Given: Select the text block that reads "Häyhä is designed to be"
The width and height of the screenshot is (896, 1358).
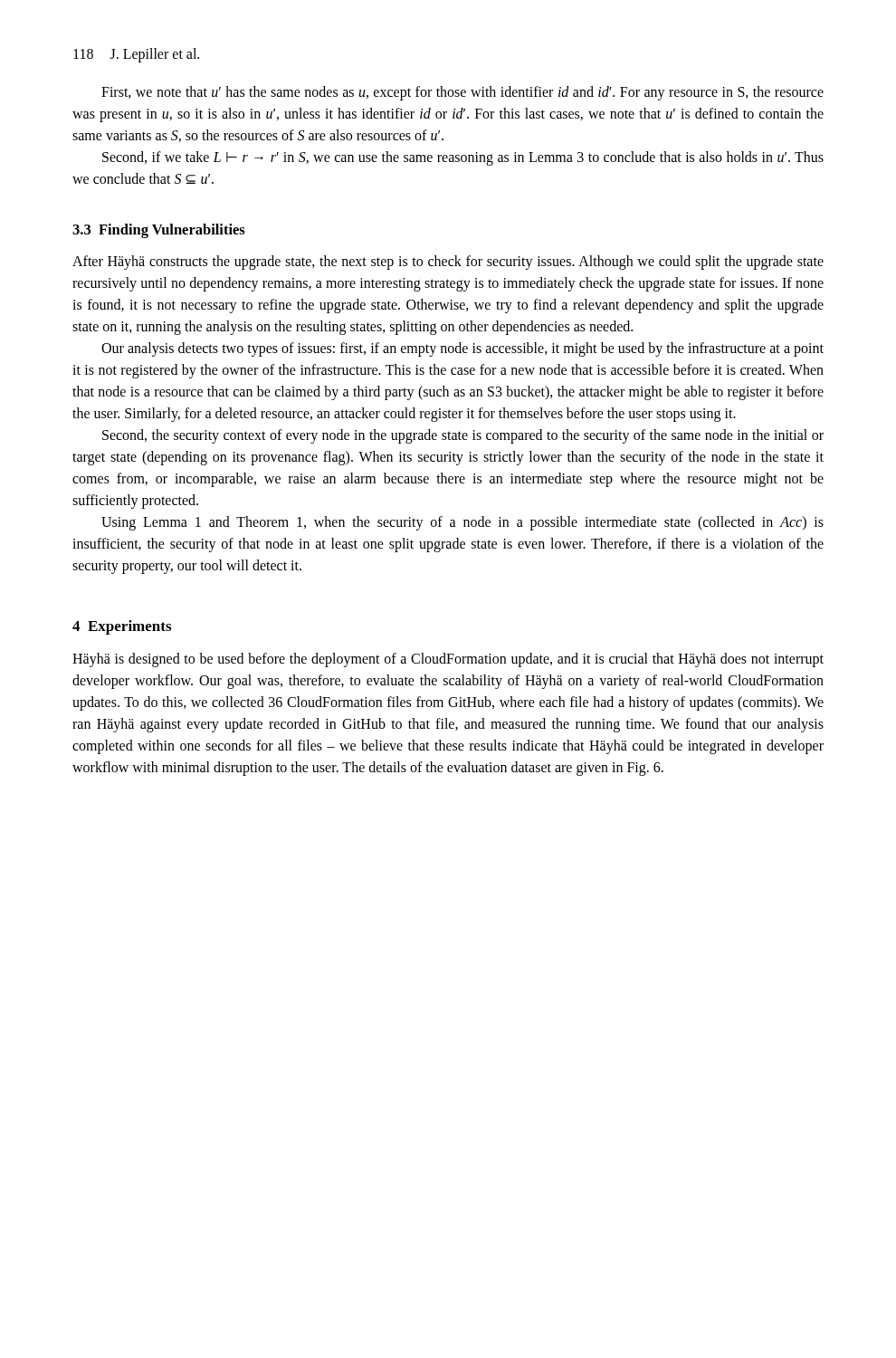Looking at the screenshot, I should (x=448, y=714).
